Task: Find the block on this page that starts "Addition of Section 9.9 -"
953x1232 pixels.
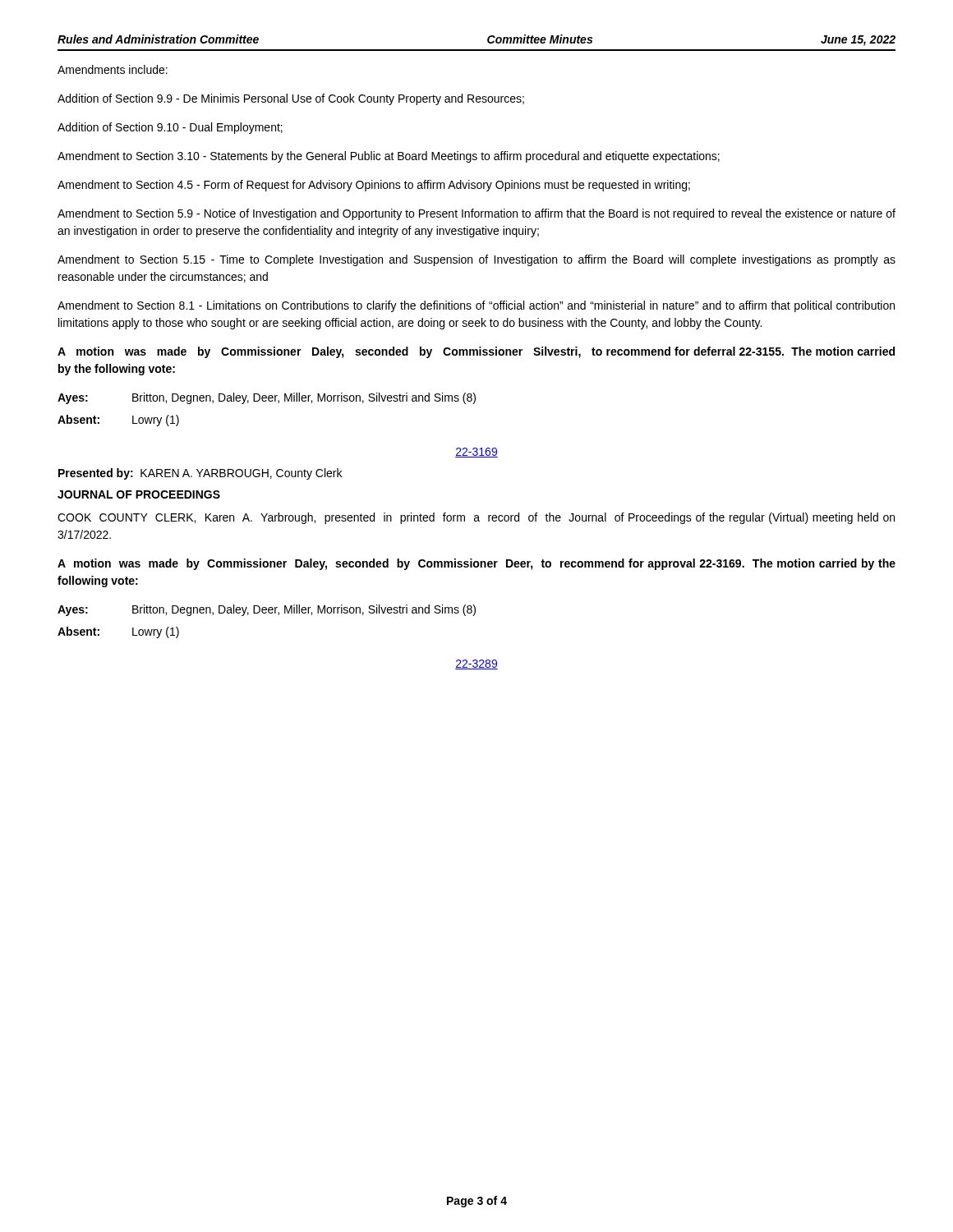Action: pos(291,99)
